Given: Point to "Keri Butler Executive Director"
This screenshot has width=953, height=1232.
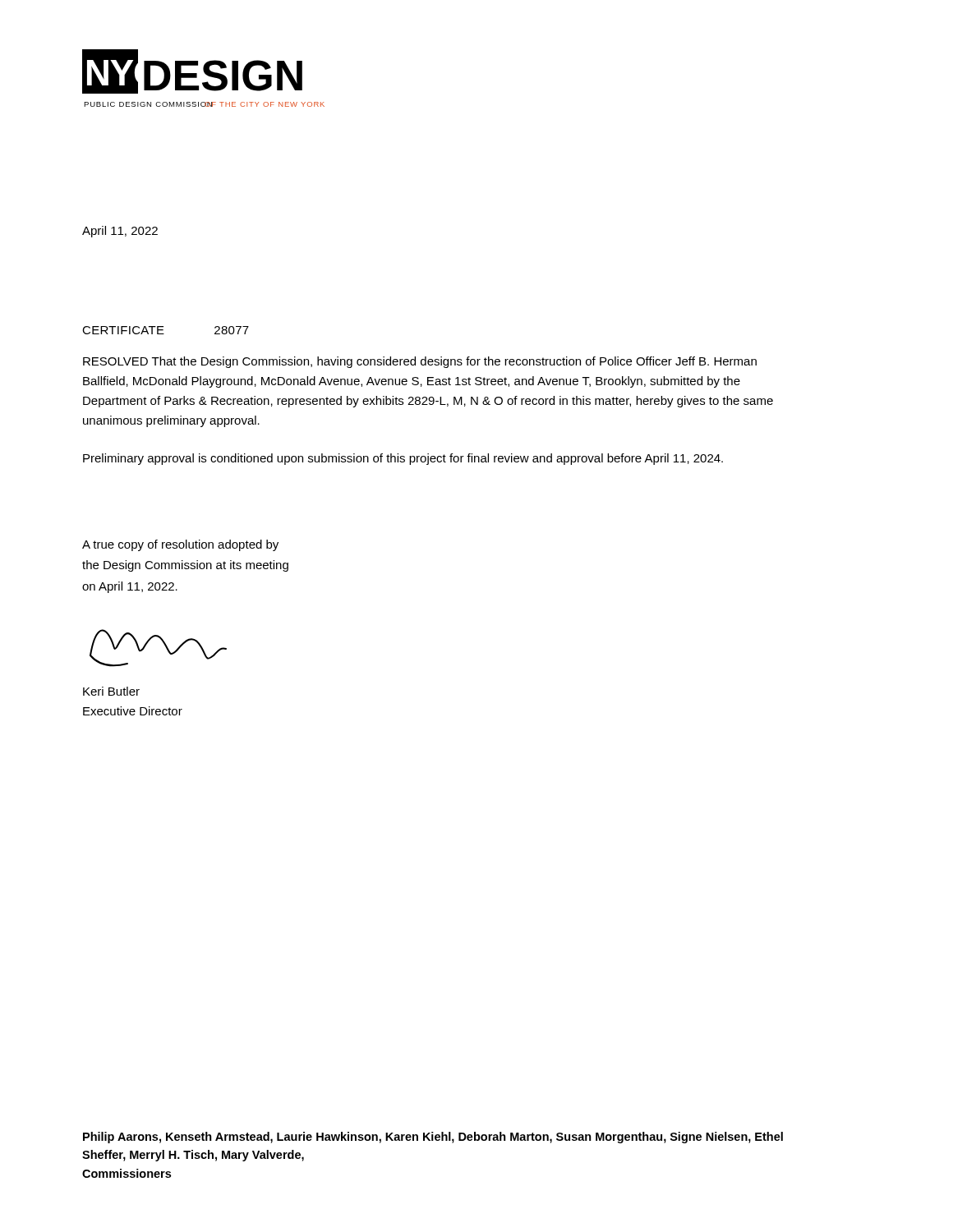Looking at the screenshot, I should coord(132,701).
